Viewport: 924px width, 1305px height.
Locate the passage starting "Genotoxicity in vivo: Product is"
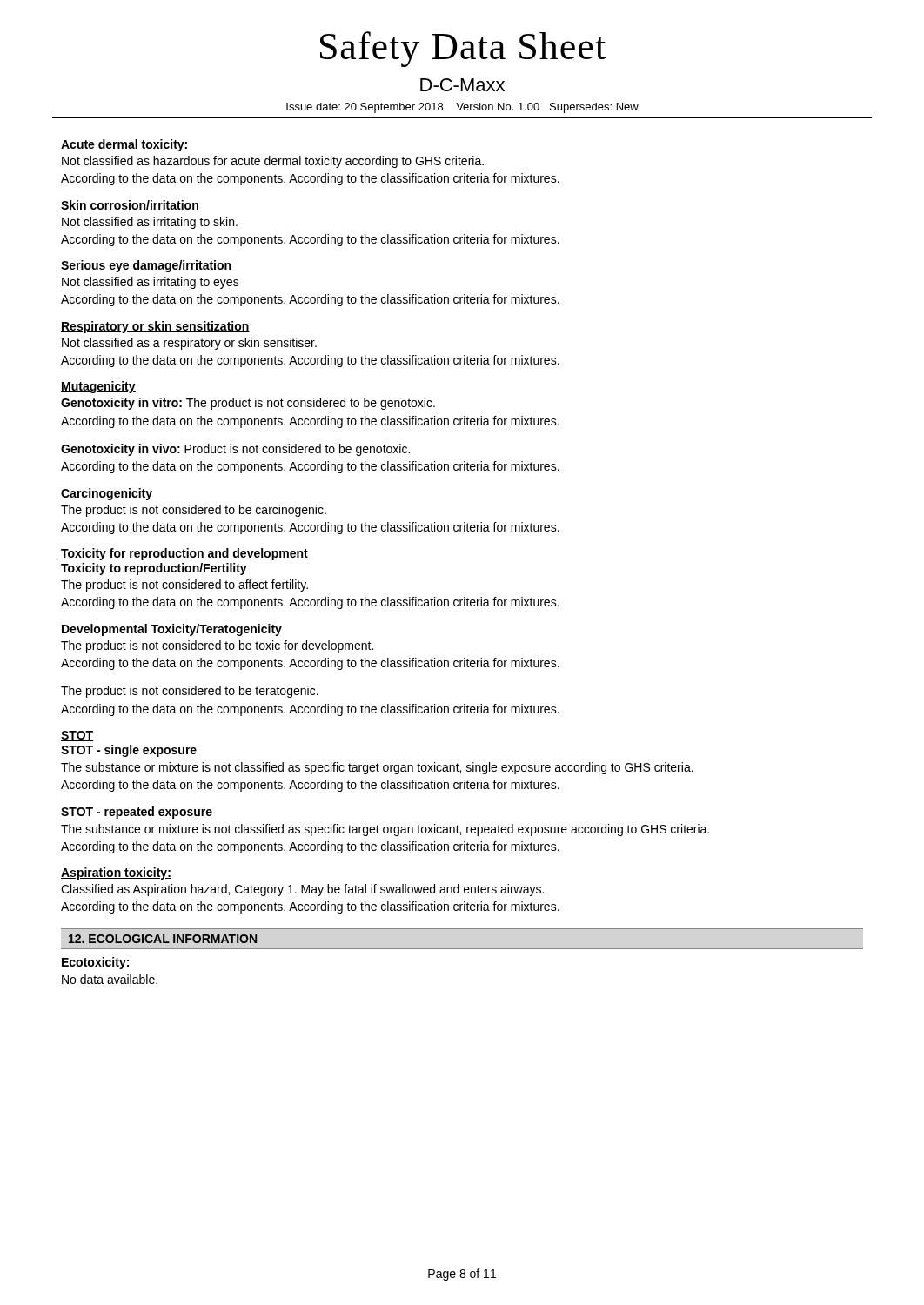pos(310,458)
